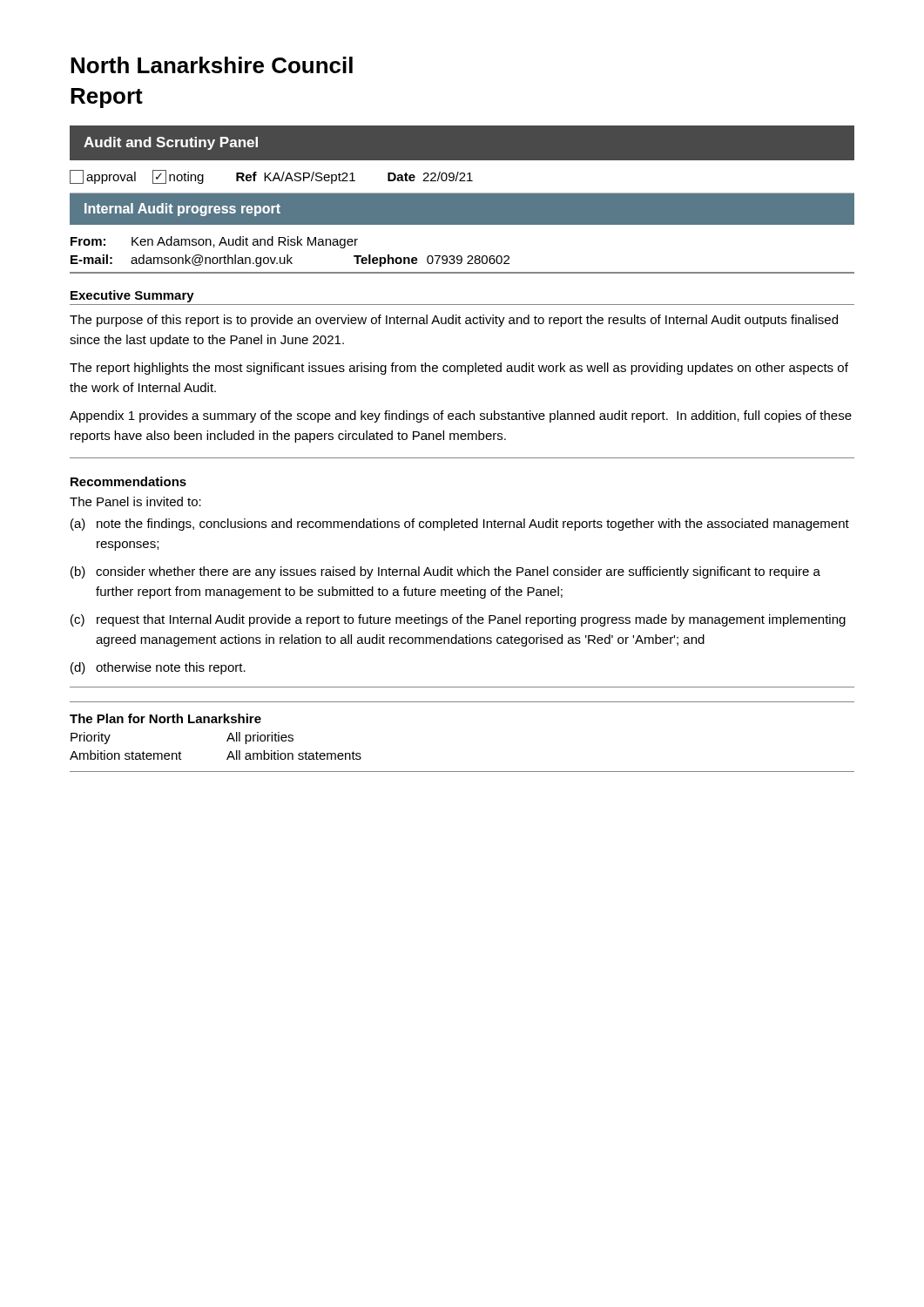
Task: Select the section header containing "The Plan for North"
Action: tap(165, 718)
